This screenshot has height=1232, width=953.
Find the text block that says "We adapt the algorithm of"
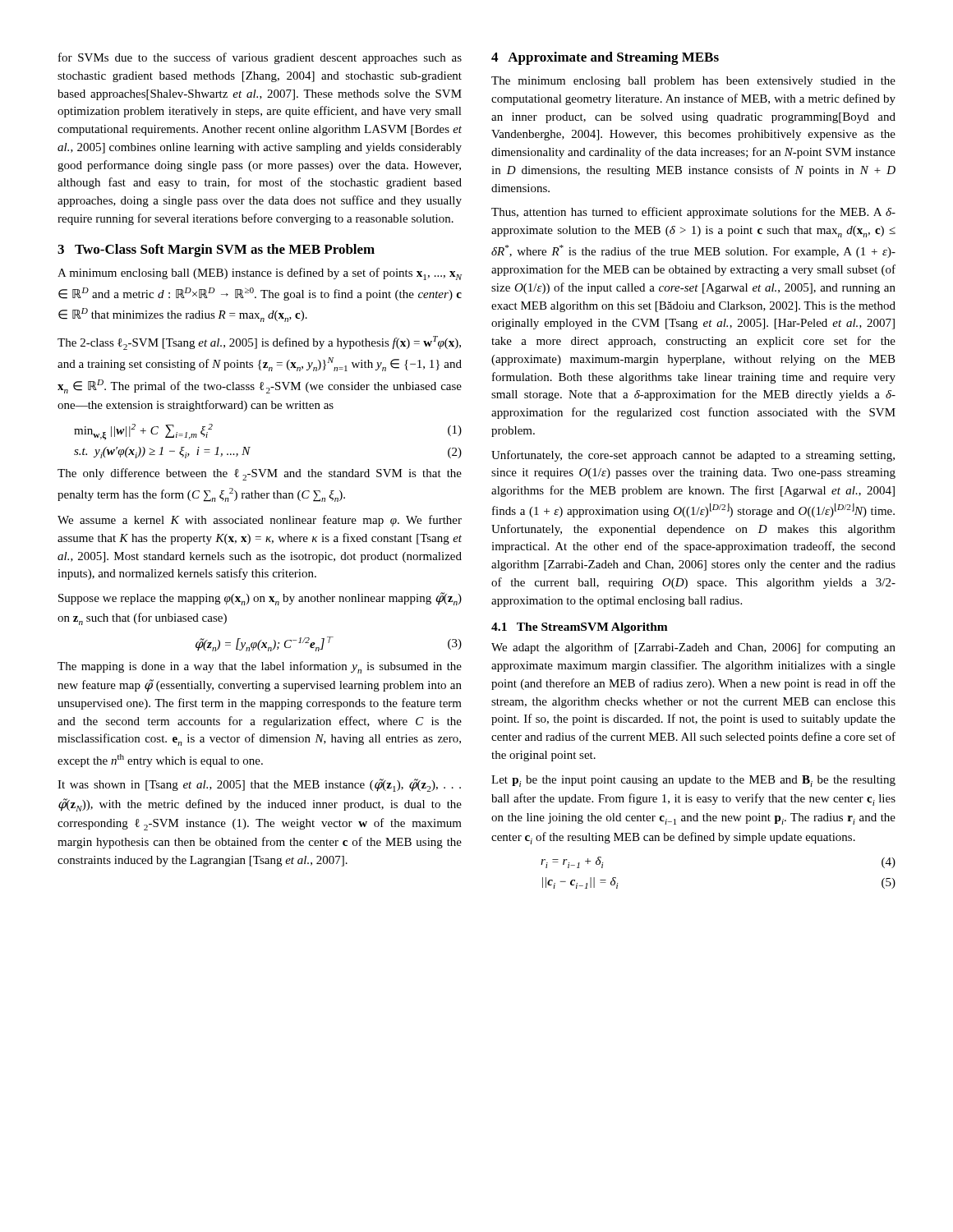(x=693, y=743)
